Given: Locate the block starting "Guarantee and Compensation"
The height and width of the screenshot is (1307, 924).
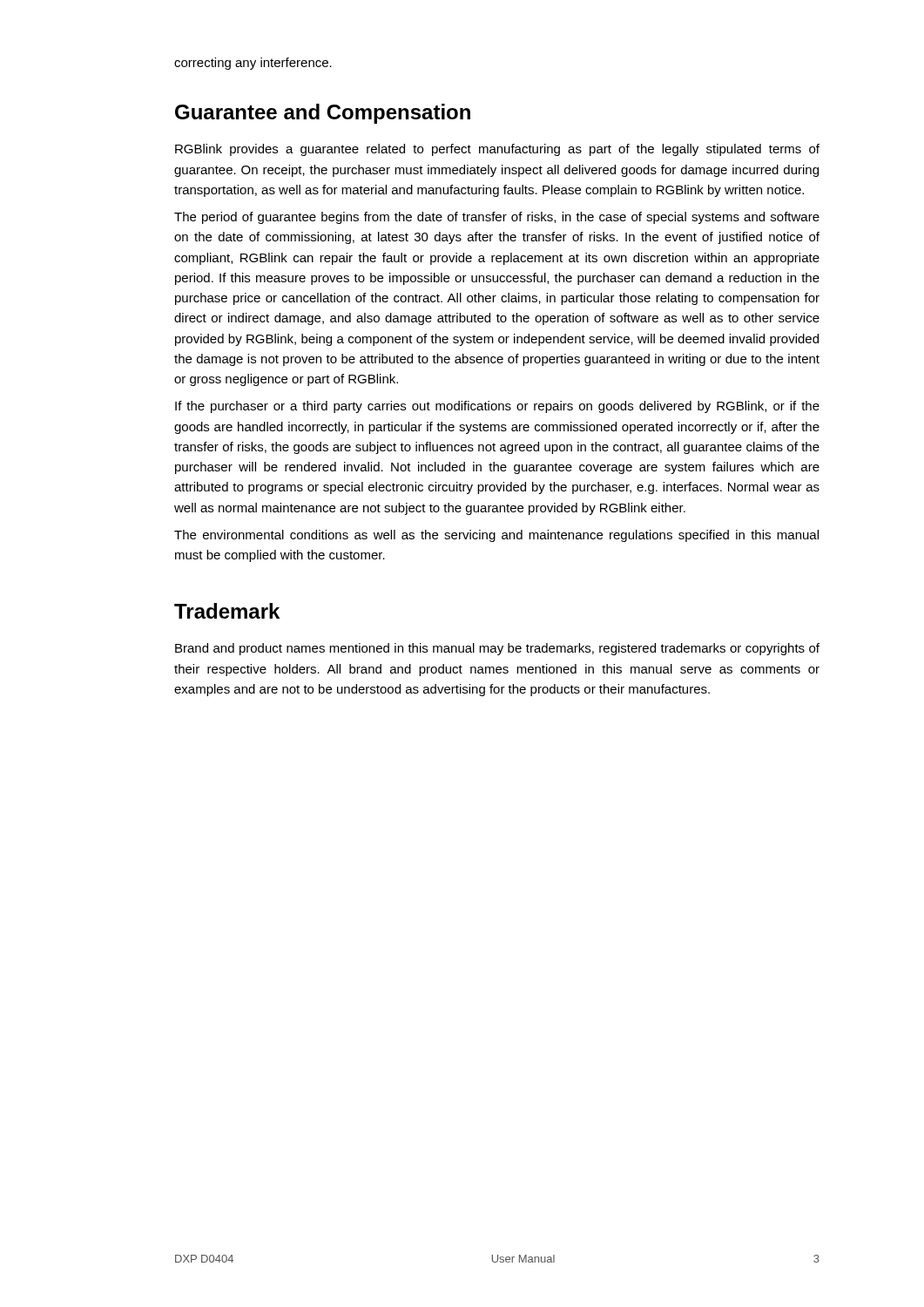Looking at the screenshot, I should point(323,112).
